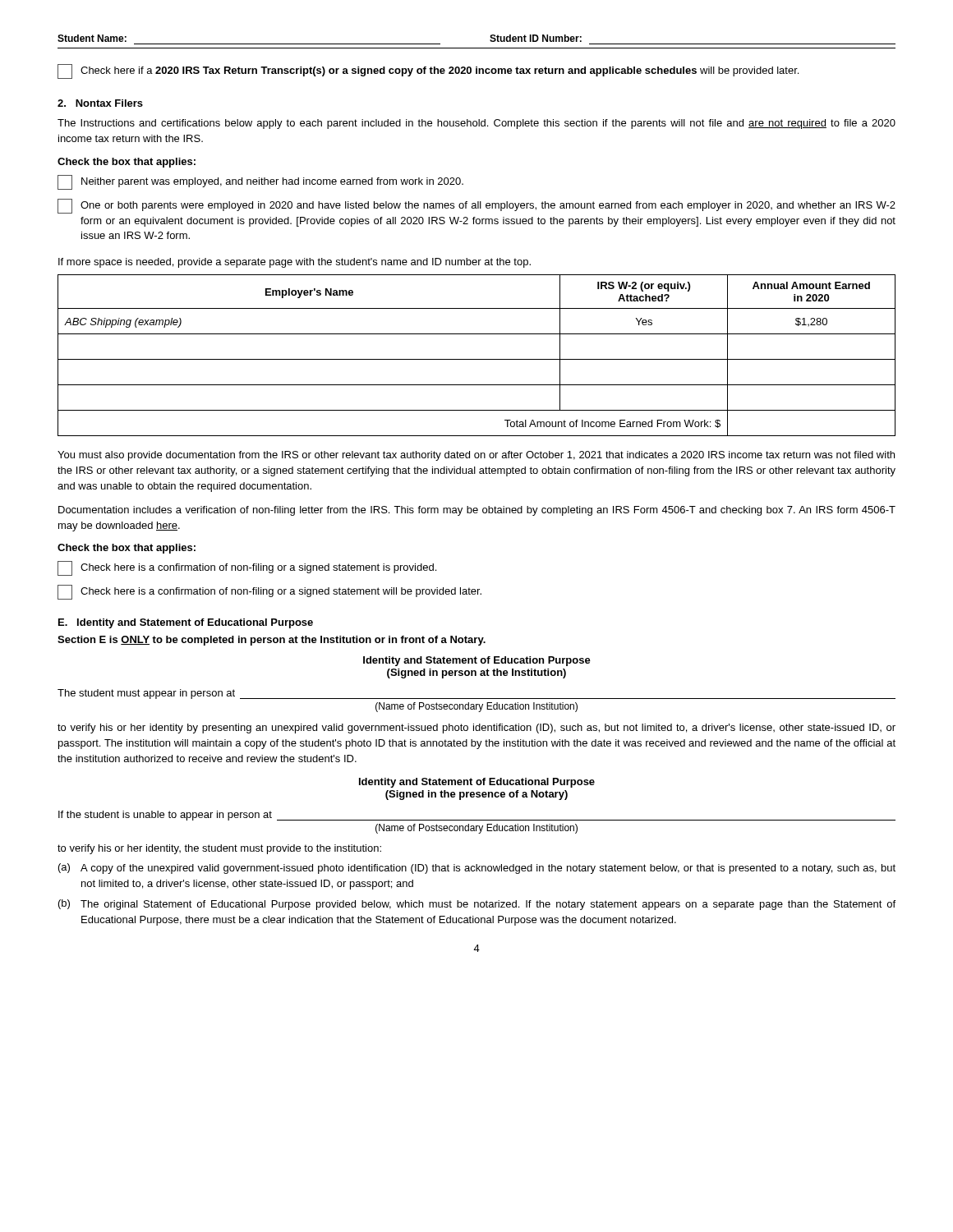Where is the passage that starts "(b) The original Statement"?

tap(476, 912)
